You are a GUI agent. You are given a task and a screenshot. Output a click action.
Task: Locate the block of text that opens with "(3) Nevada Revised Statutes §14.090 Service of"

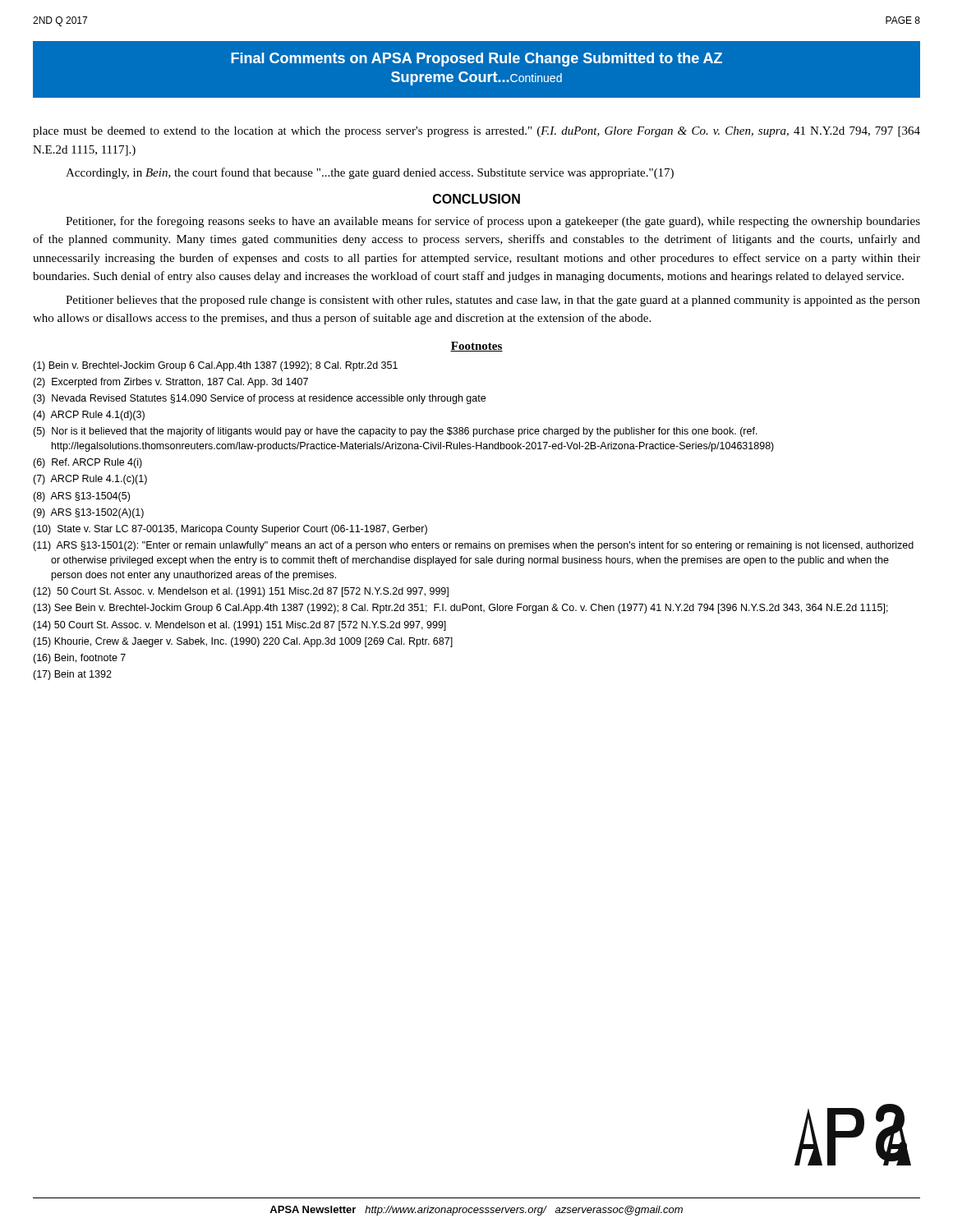260,398
